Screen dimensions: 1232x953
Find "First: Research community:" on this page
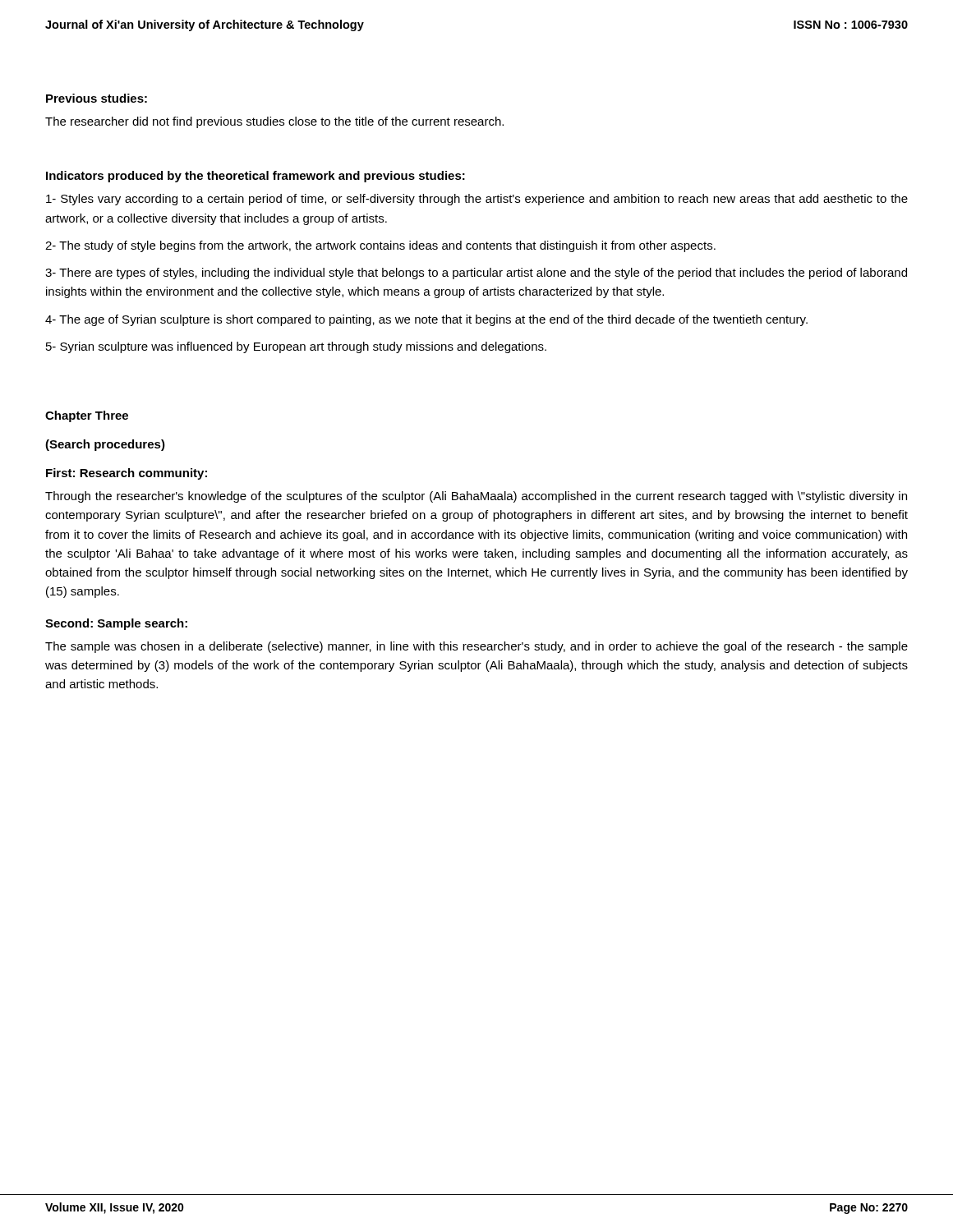click(127, 473)
